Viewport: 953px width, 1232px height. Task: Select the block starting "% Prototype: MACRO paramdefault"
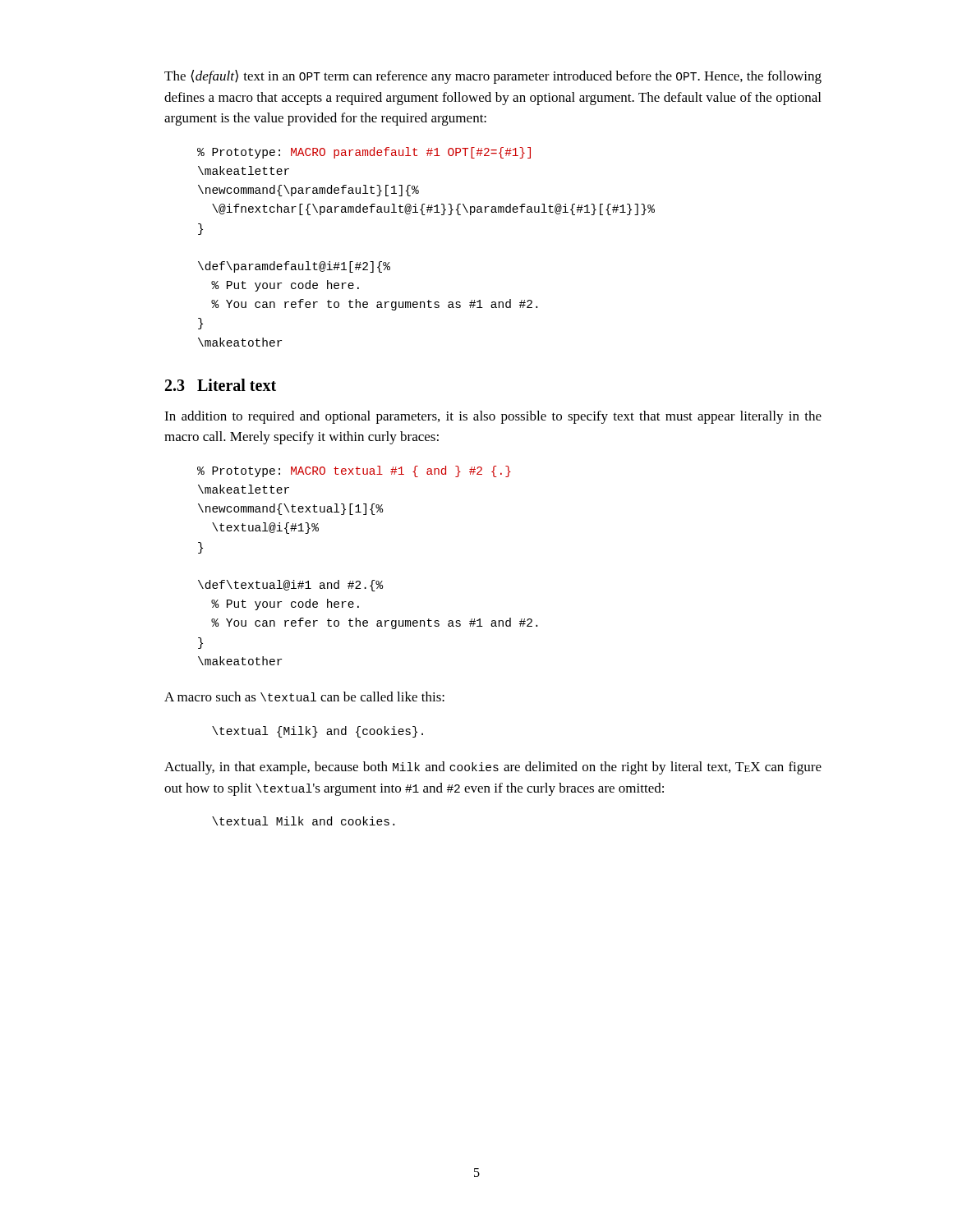(x=364, y=153)
